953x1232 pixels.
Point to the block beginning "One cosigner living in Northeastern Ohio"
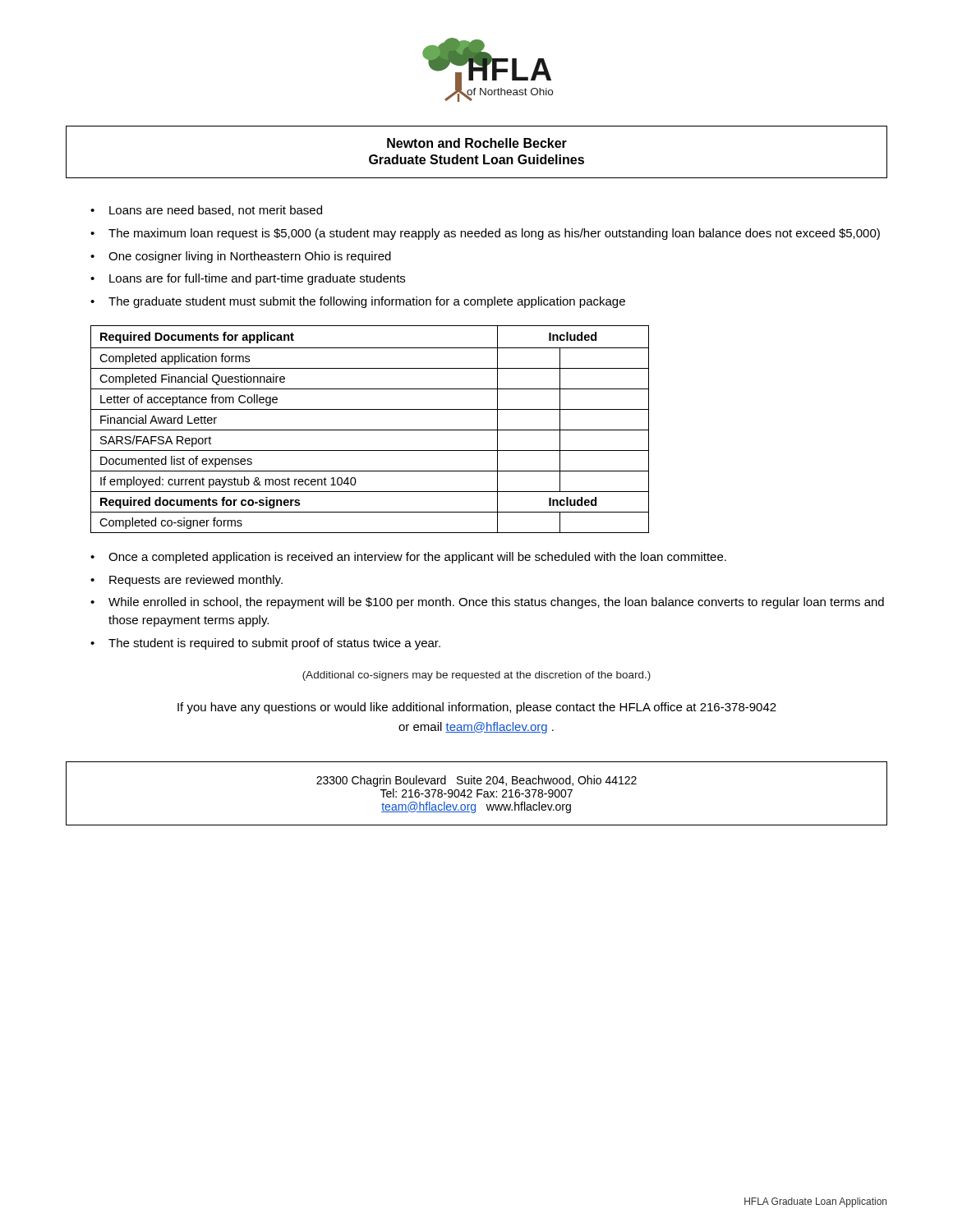[250, 255]
